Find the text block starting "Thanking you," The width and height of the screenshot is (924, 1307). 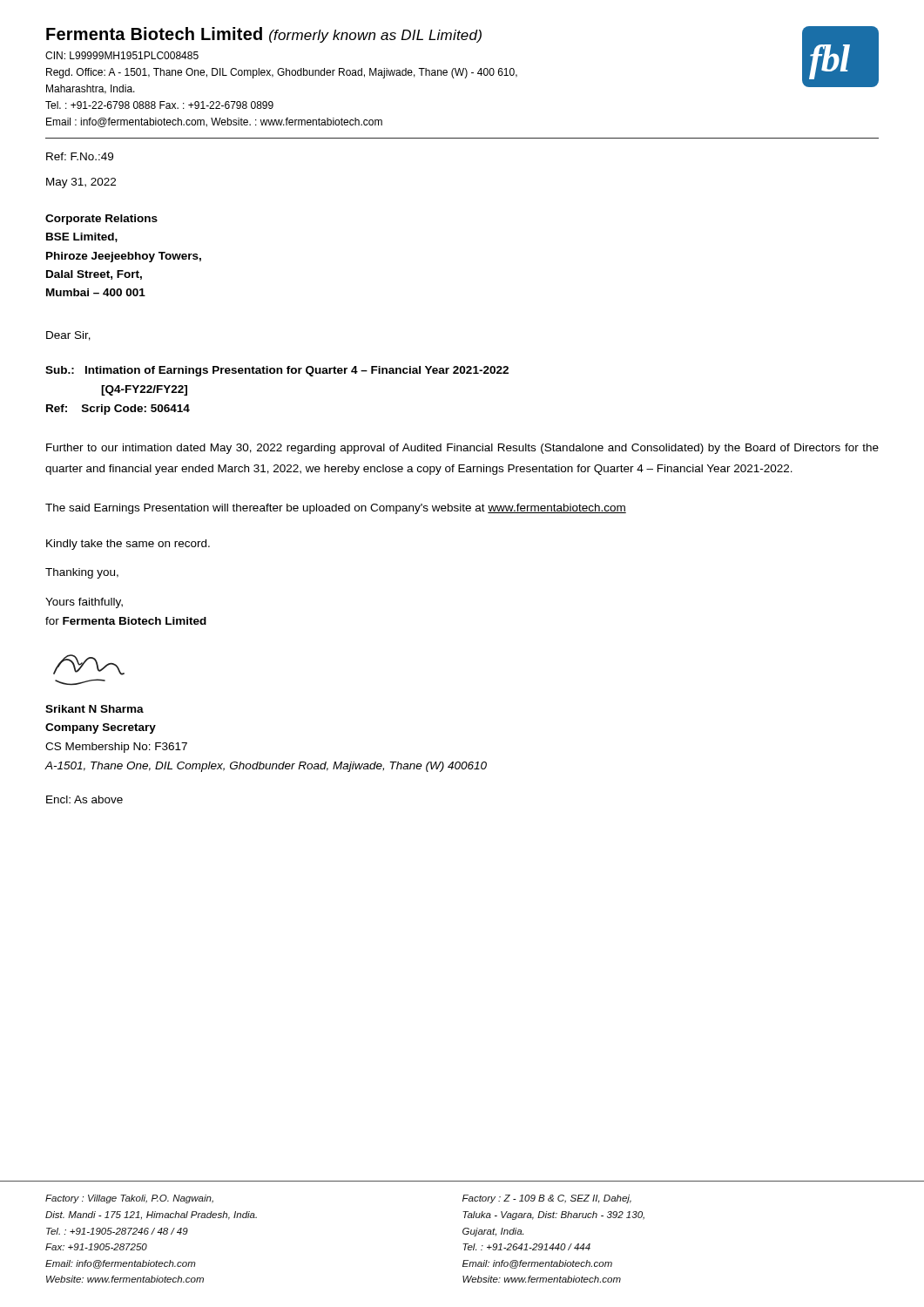tap(82, 572)
